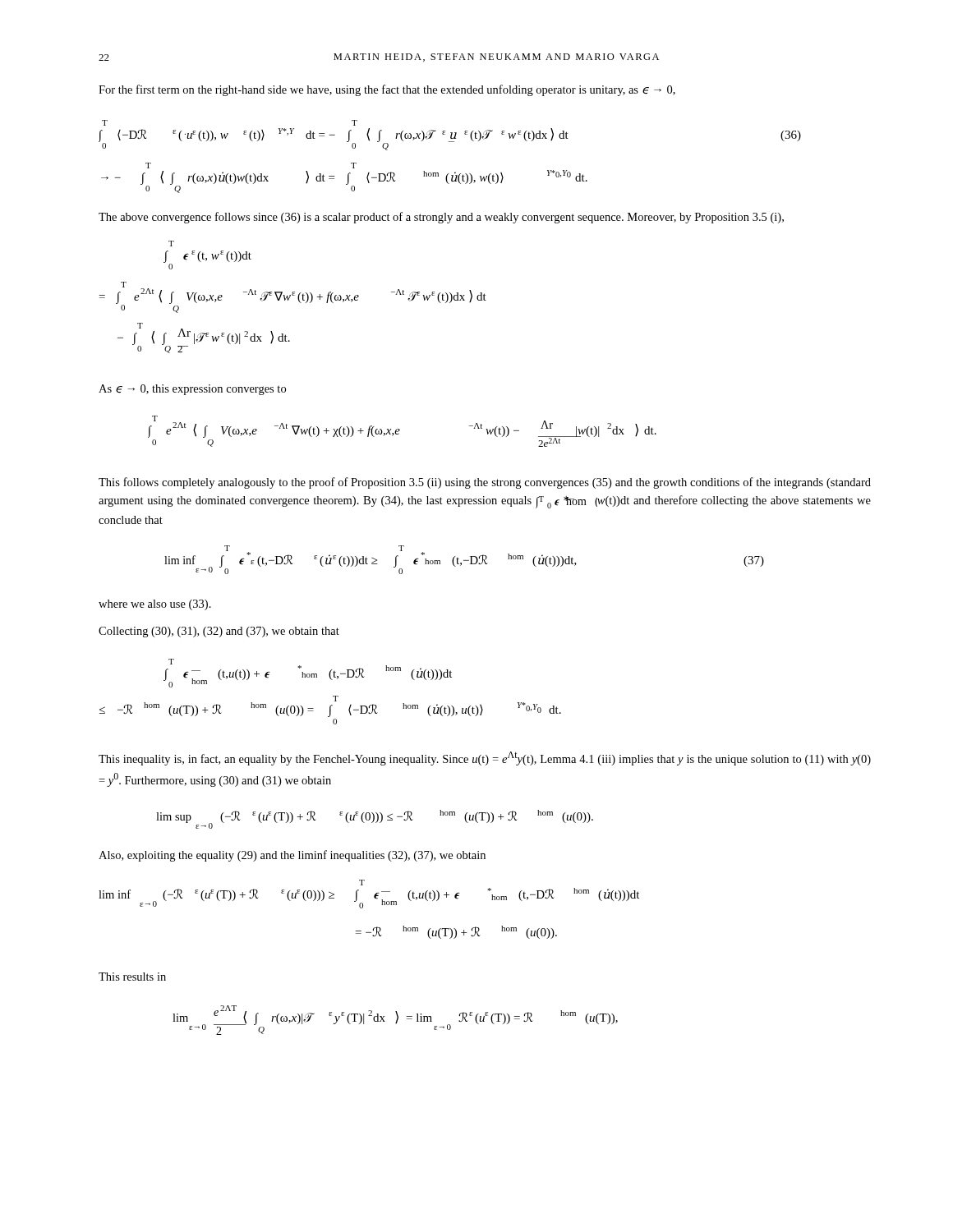Find the formula that says "lim inf ε→0 (−ℛ ε (u ε (T))"

(x=362, y=883)
